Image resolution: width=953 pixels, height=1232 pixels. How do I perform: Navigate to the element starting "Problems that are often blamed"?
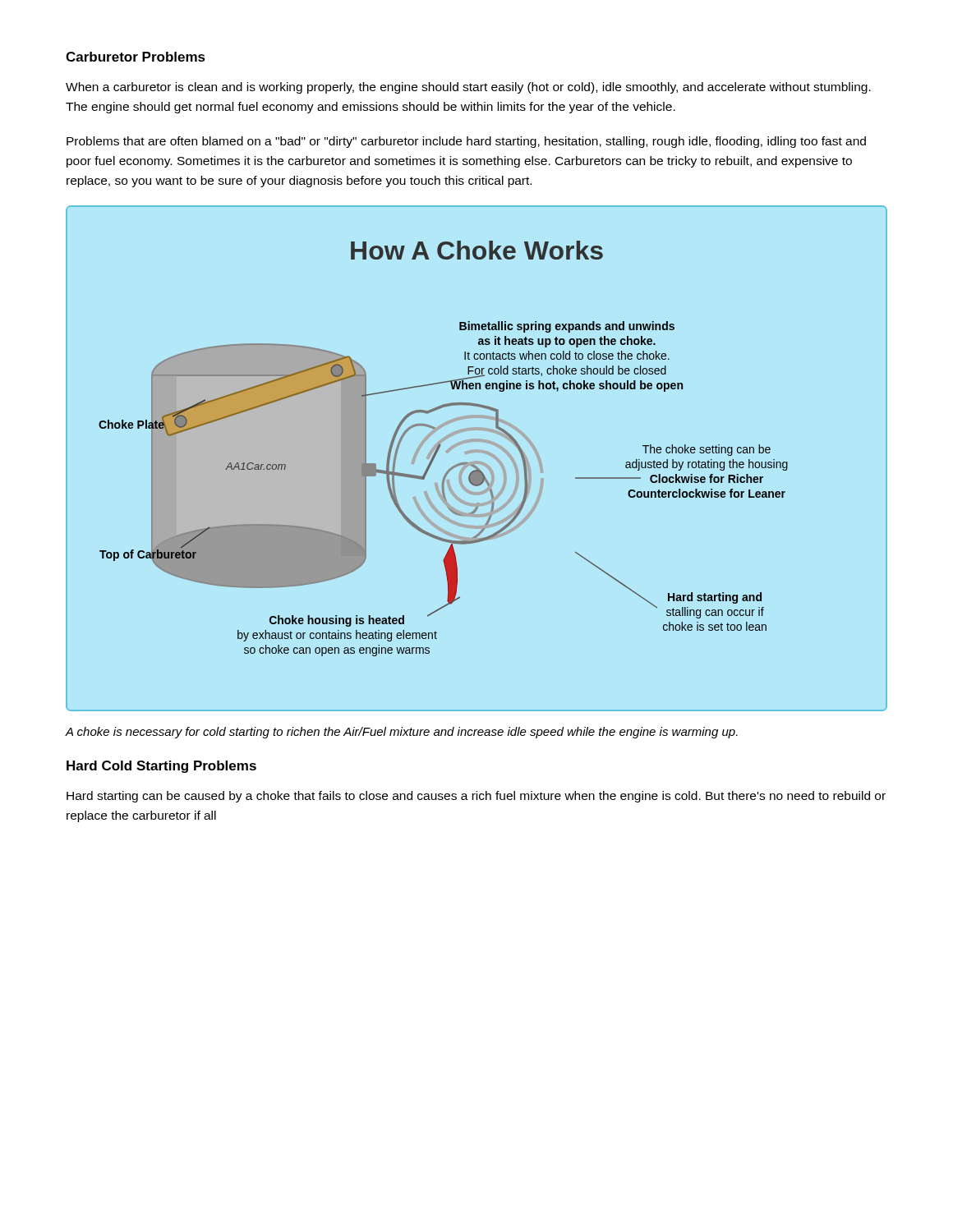[x=466, y=161]
